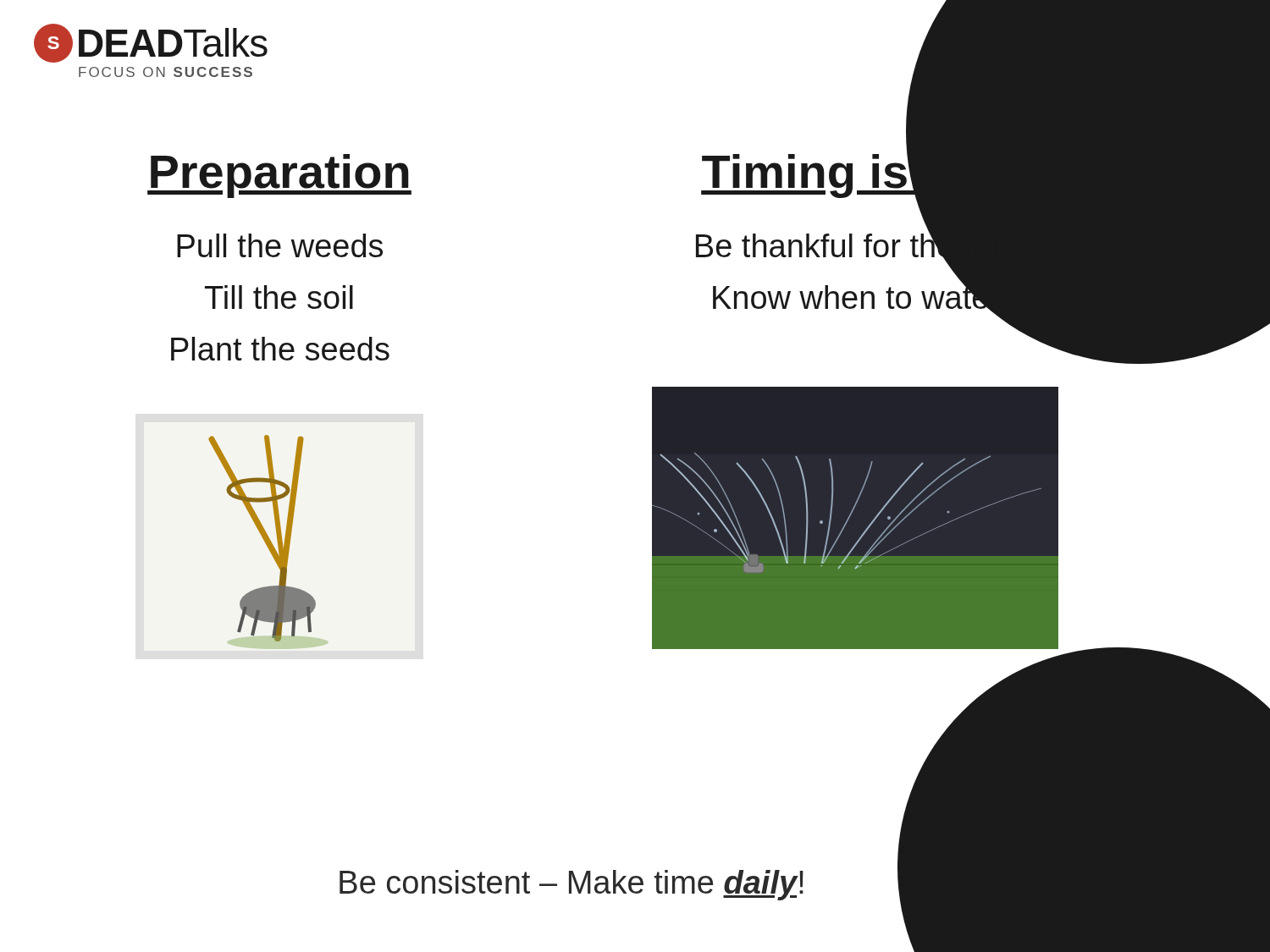Click on the logo
The height and width of the screenshot is (952, 1270).
(151, 52)
